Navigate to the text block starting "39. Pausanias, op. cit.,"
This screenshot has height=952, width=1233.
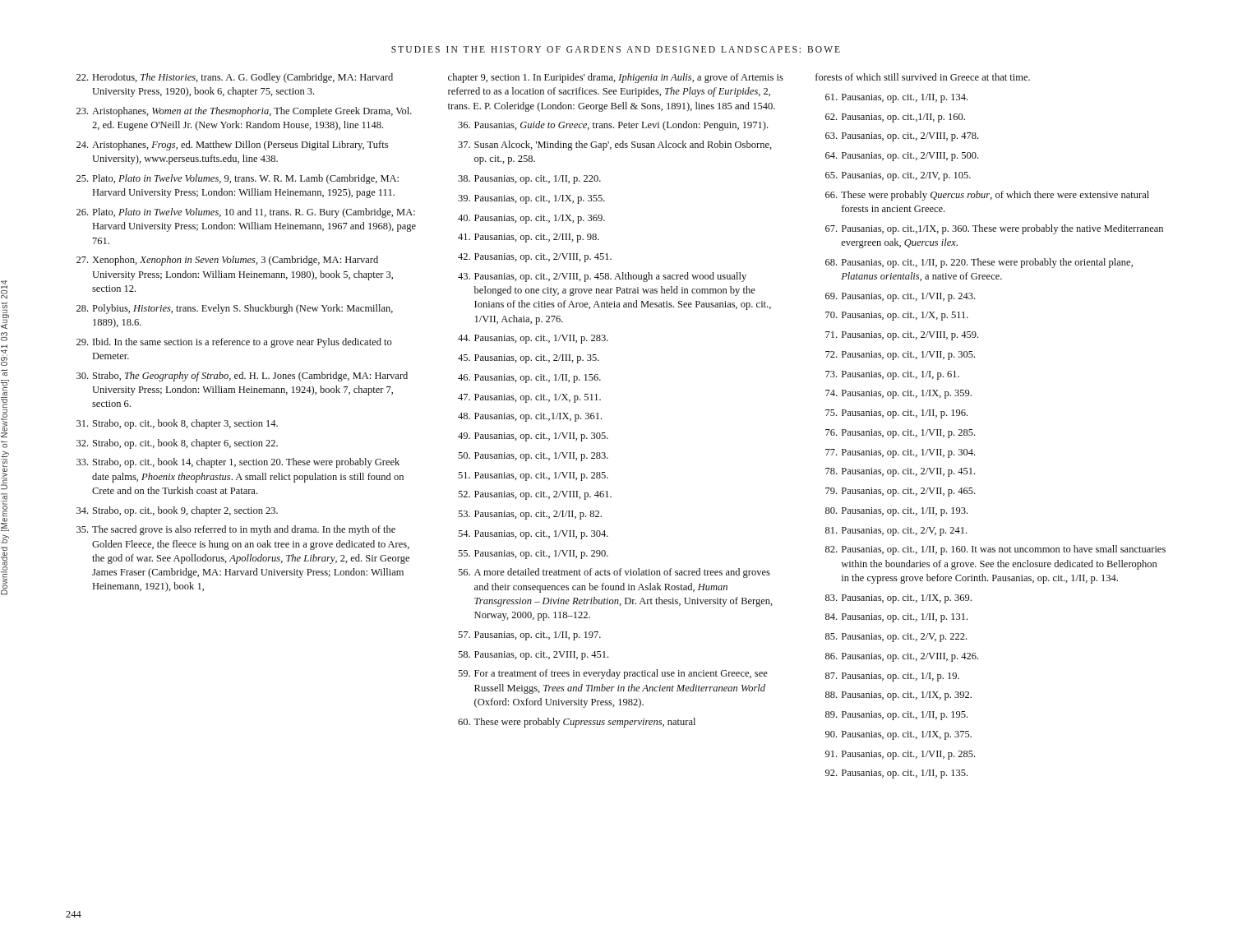pyautogui.click(x=531, y=199)
